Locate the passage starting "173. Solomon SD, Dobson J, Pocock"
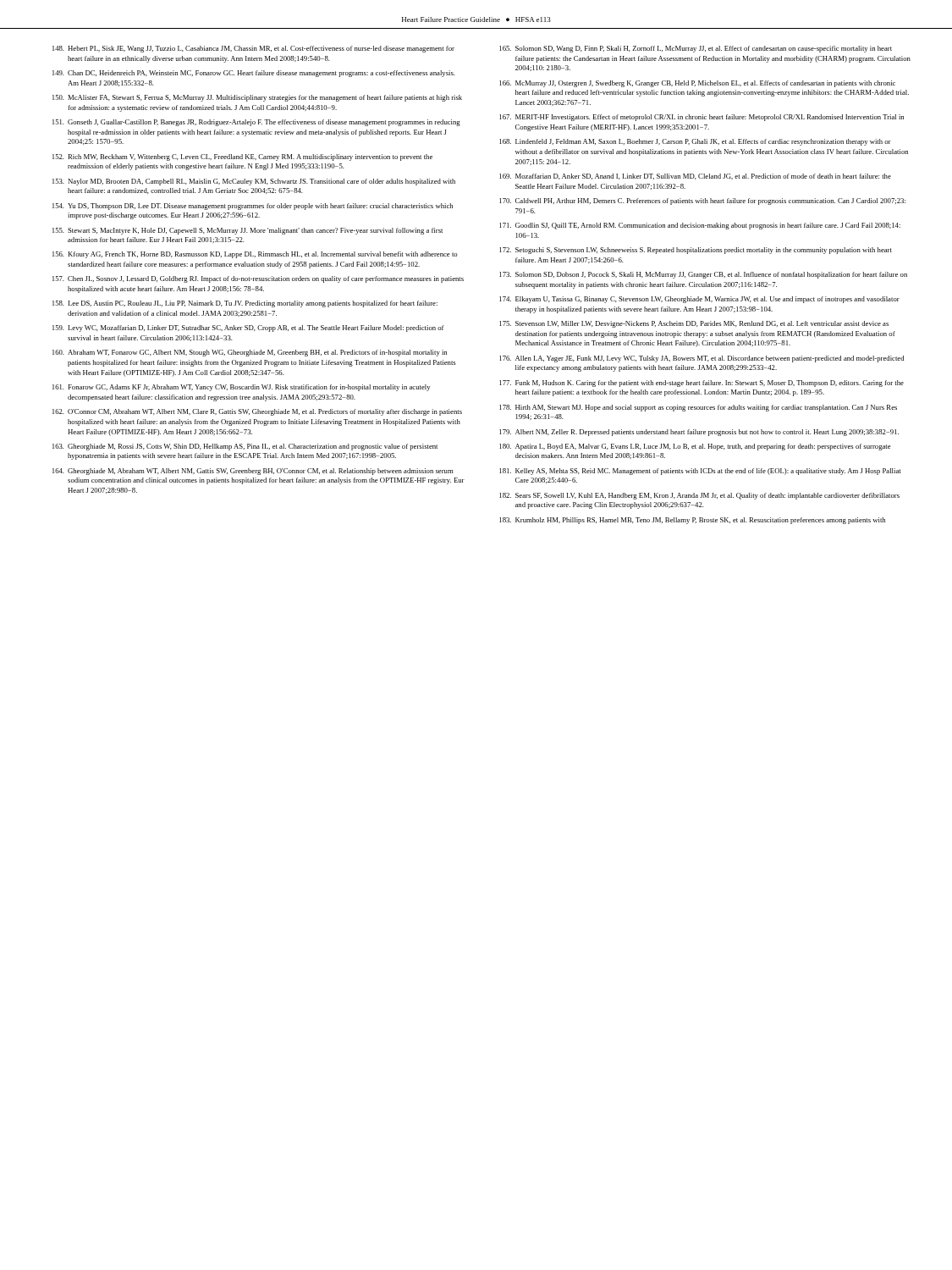 tap(700, 280)
